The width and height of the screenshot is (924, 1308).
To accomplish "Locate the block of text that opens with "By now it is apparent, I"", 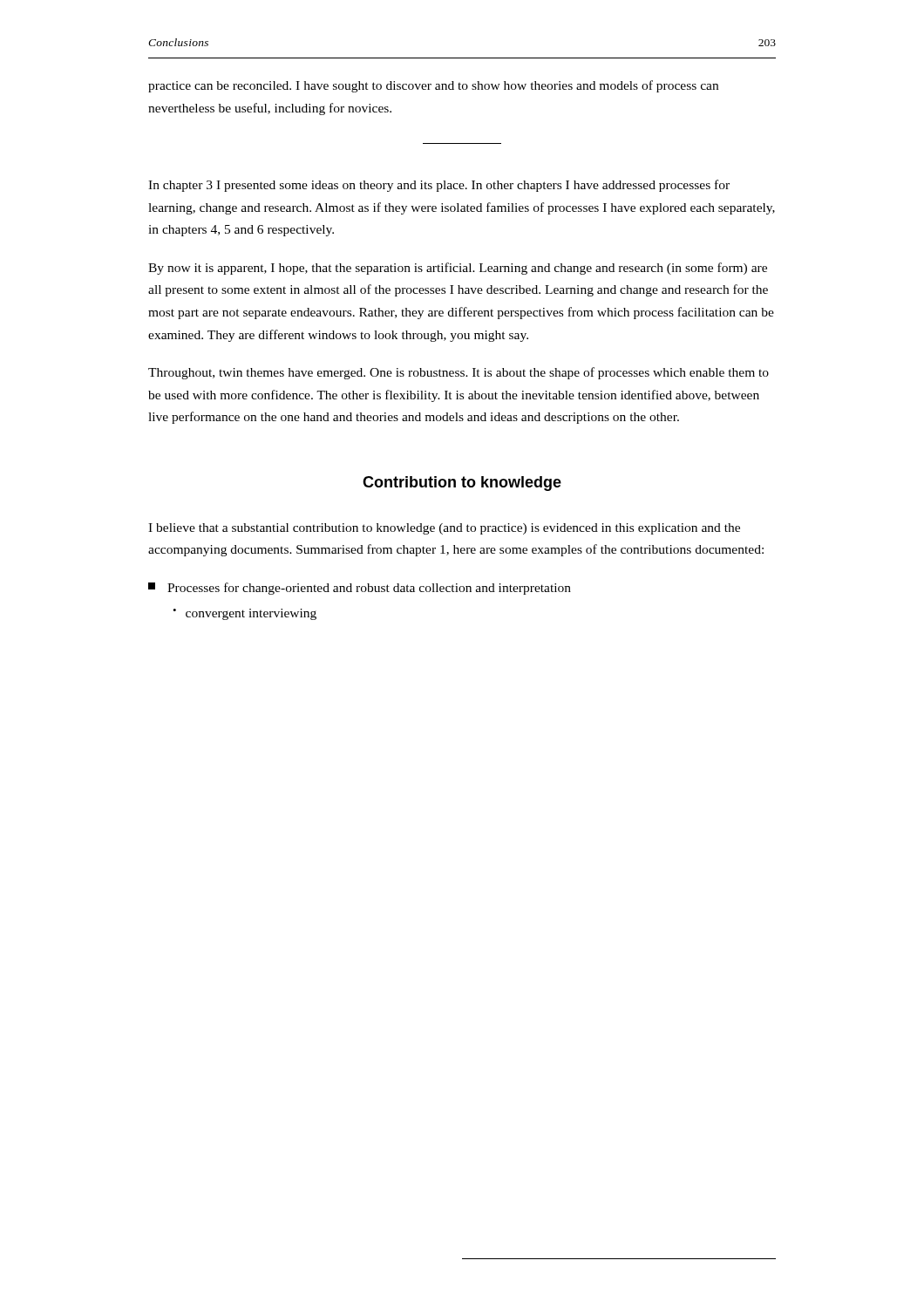I will tap(461, 301).
